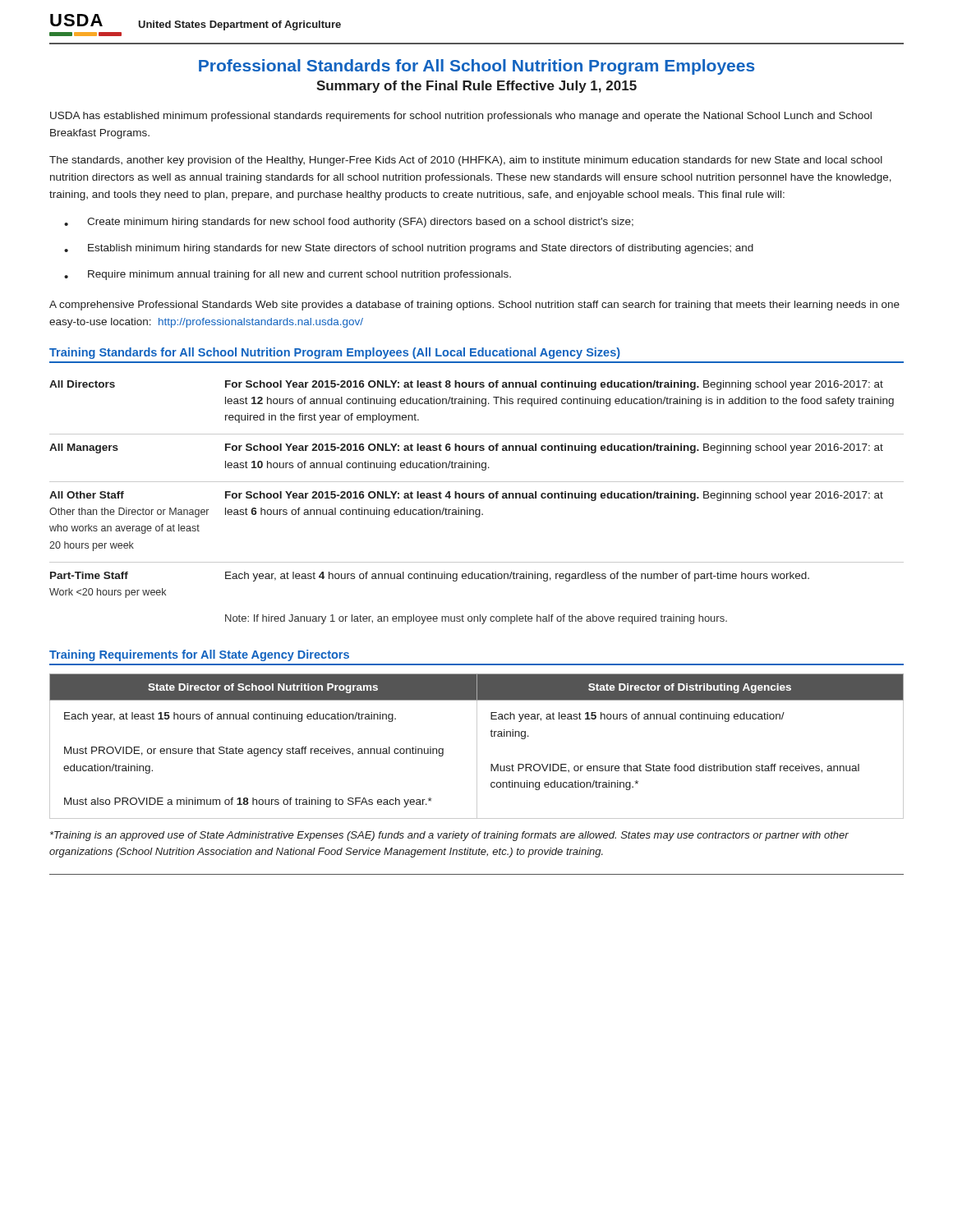Where is the passage that starts "A comprehensive Professional Standards Web site provides"?
This screenshot has height=1232, width=953.
474,313
